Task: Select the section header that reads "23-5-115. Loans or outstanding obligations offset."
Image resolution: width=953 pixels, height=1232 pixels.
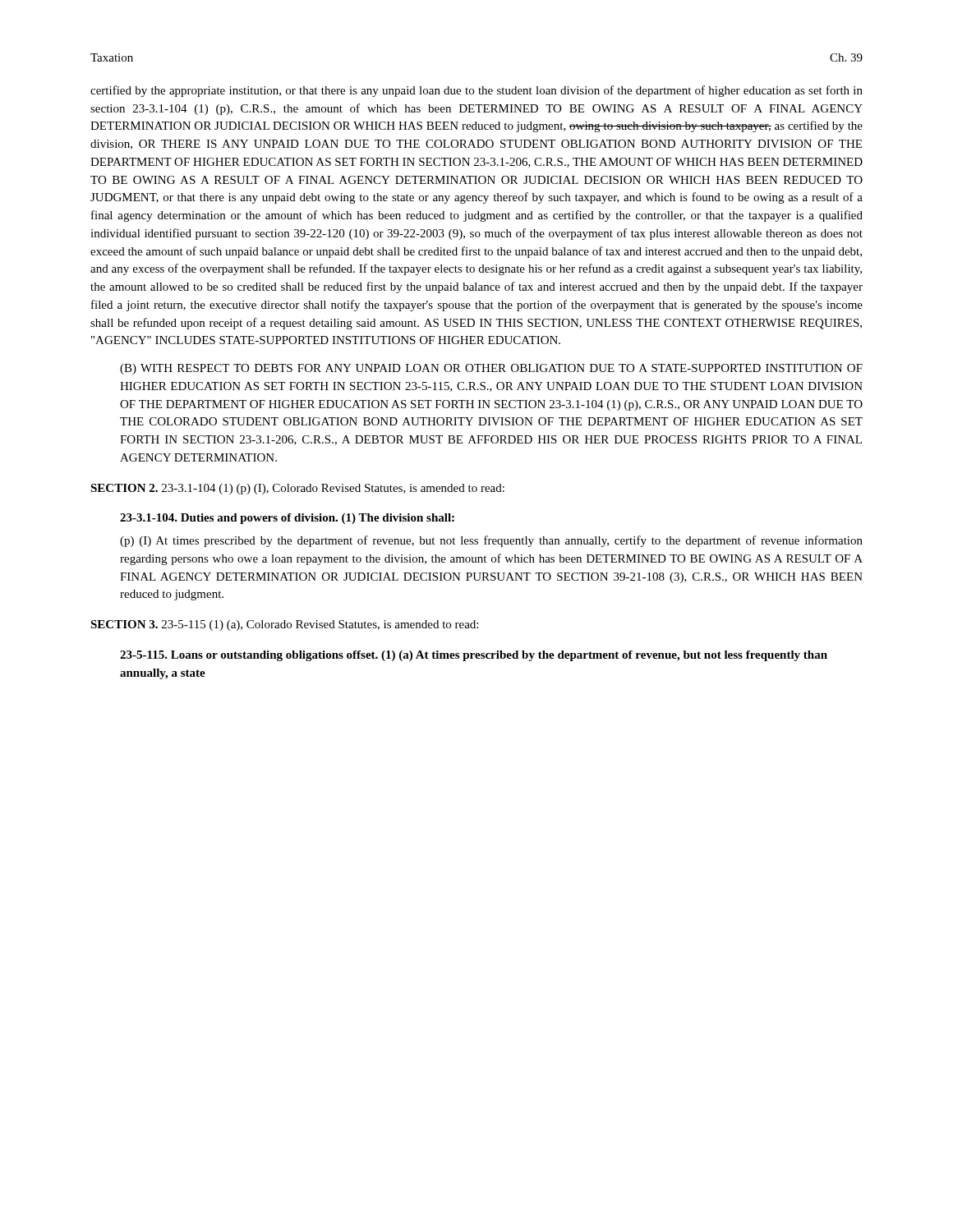Action: [474, 663]
